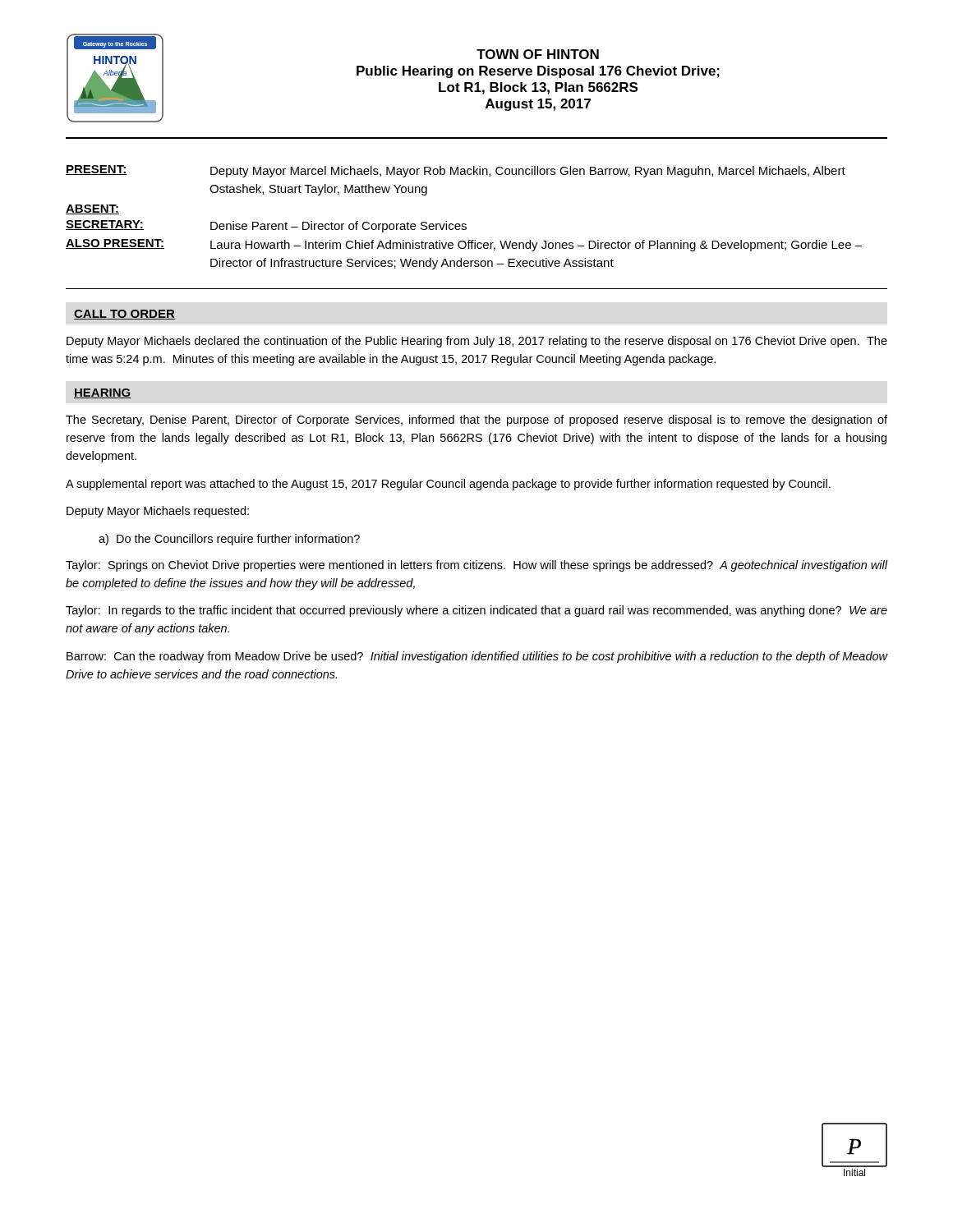Find the block on this page that starts "Deputy Mayor Michaels declared"
This screenshot has height=1232, width=953.
pyautogui.click(x=476, y=350)
